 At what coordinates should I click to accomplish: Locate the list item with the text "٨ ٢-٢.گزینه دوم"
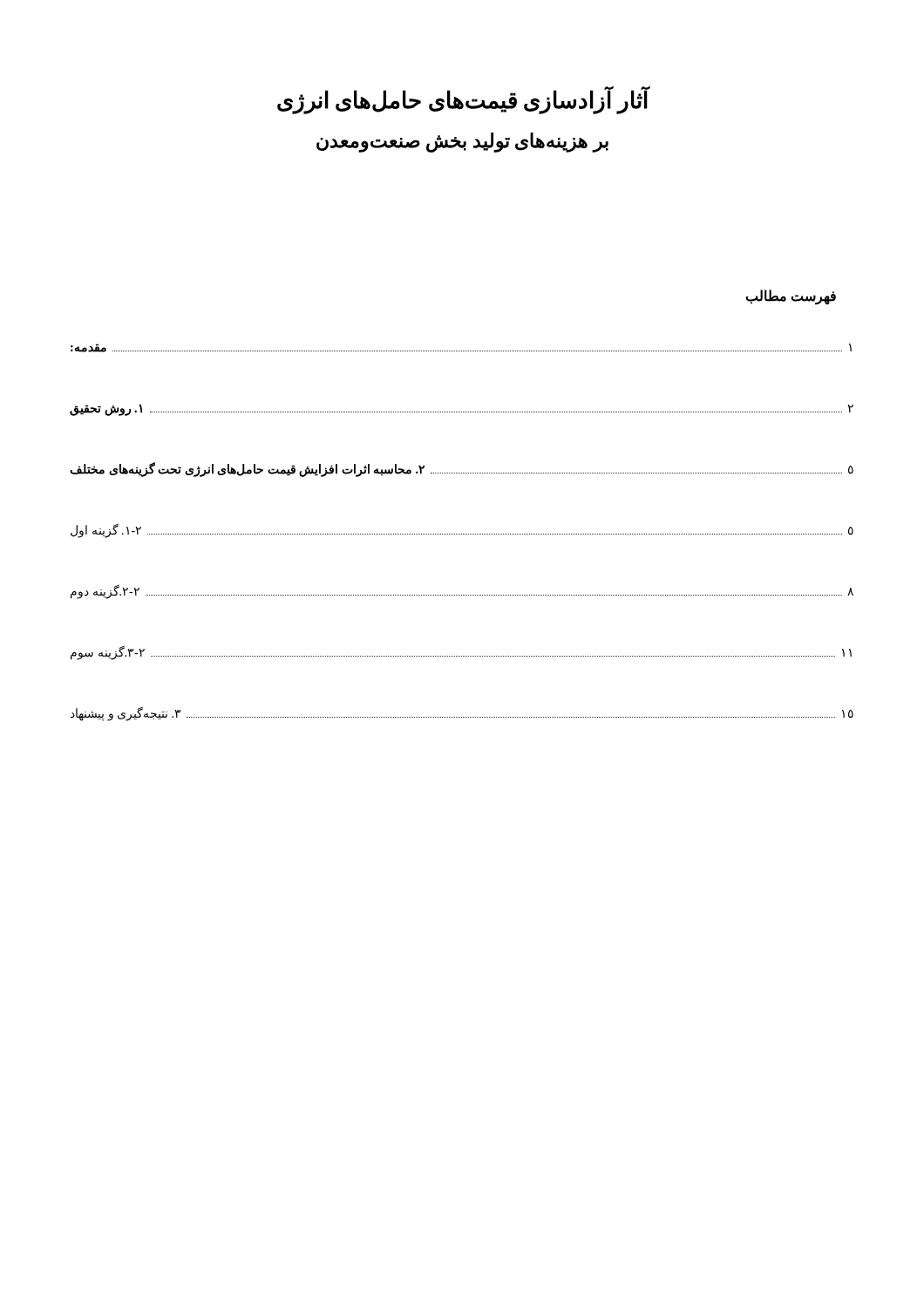[462, 592]
